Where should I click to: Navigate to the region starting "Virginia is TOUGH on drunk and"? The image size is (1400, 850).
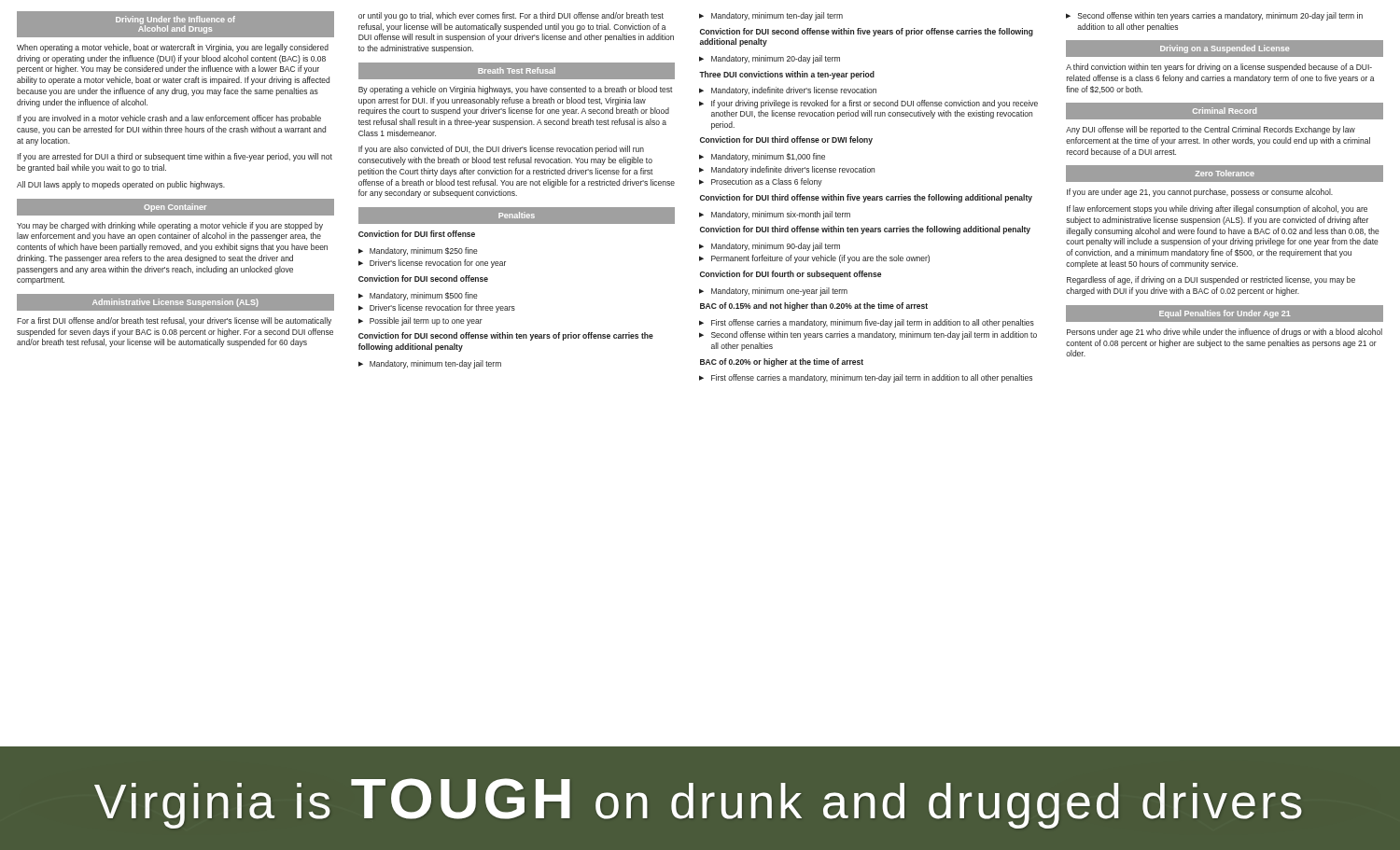pyautogui.click(x=700, y=798)
